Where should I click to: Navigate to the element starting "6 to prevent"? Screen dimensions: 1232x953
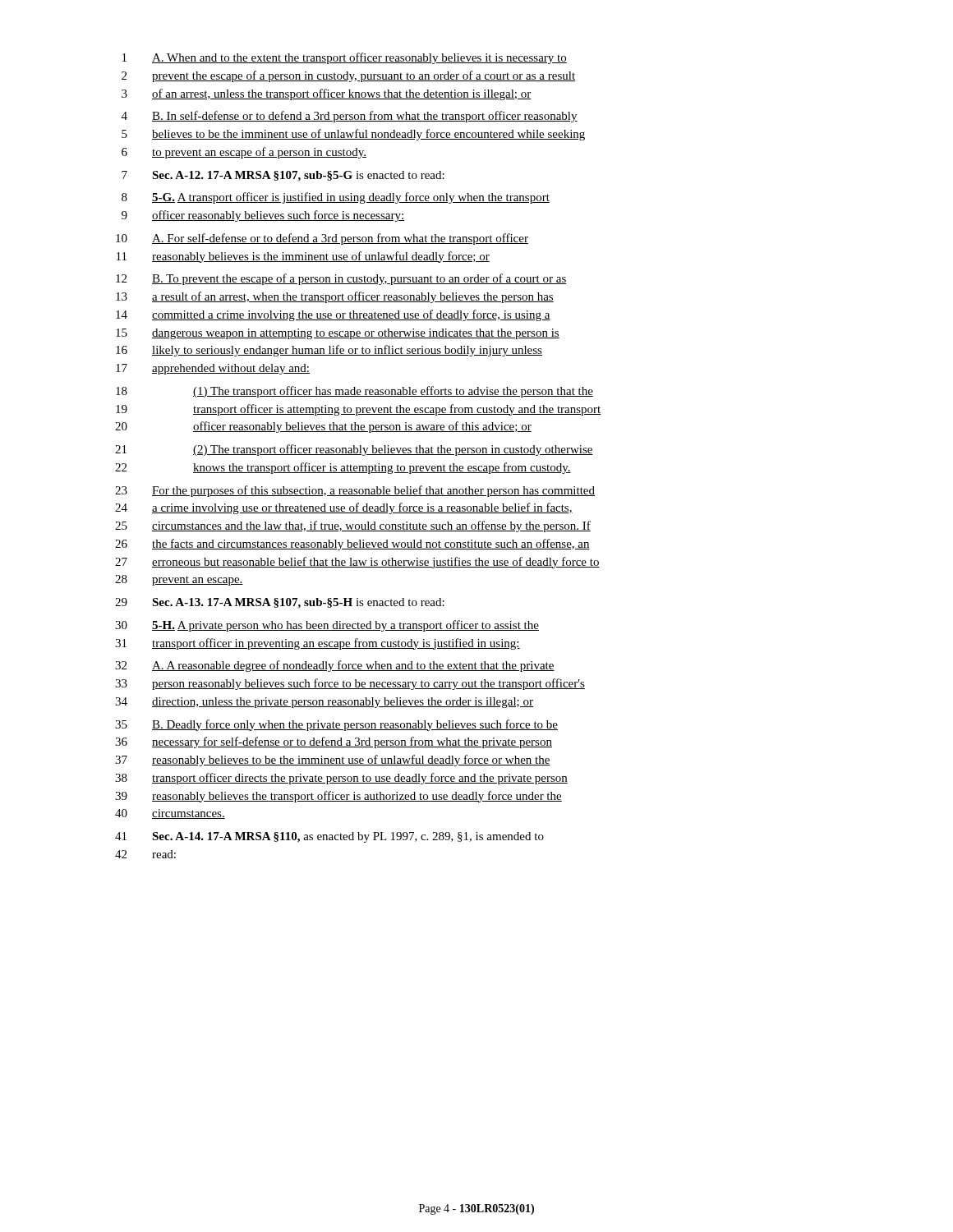pyautogui.click(x=244, y=153)
